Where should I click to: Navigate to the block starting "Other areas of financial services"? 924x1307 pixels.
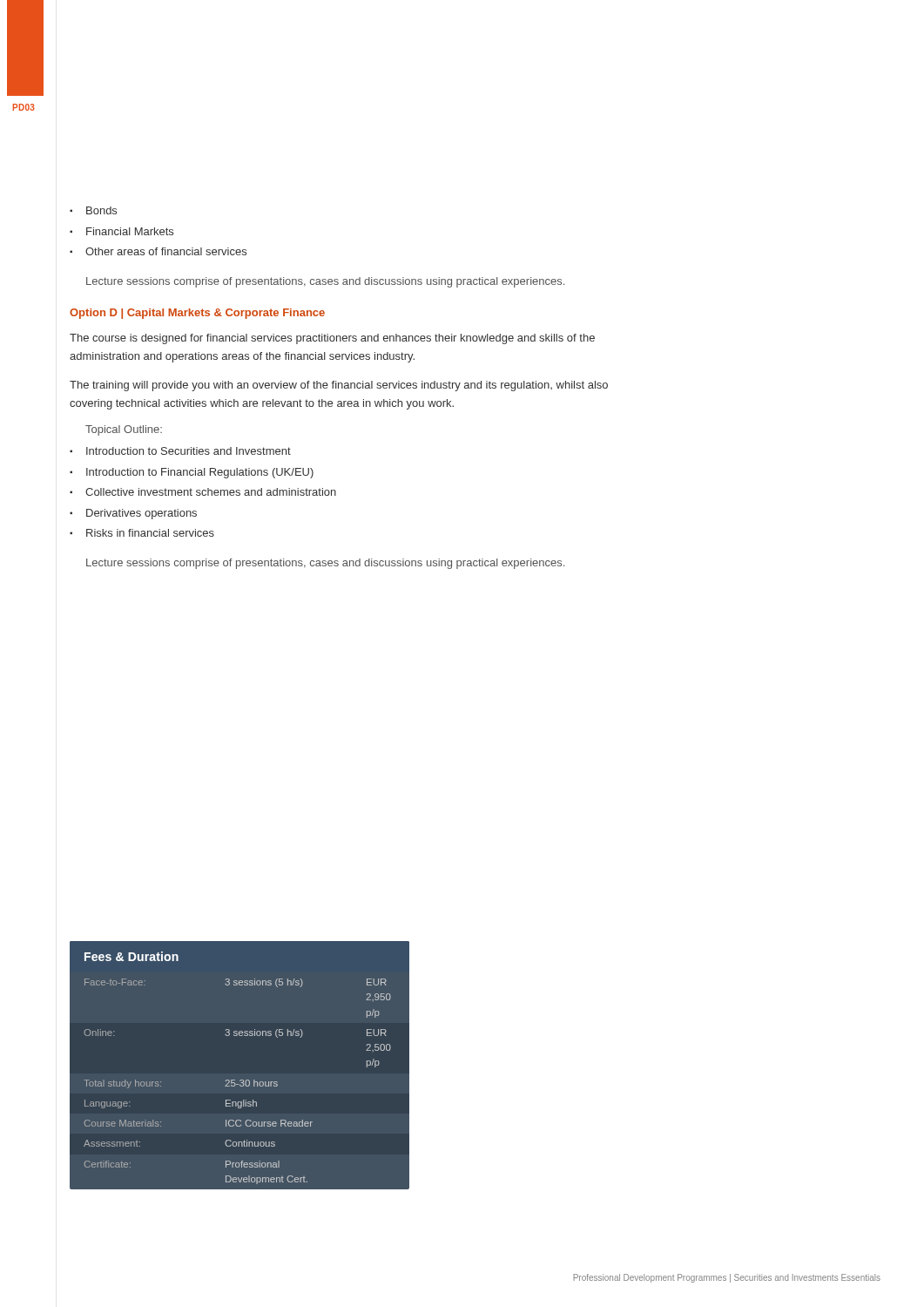(x=166, y=251)
